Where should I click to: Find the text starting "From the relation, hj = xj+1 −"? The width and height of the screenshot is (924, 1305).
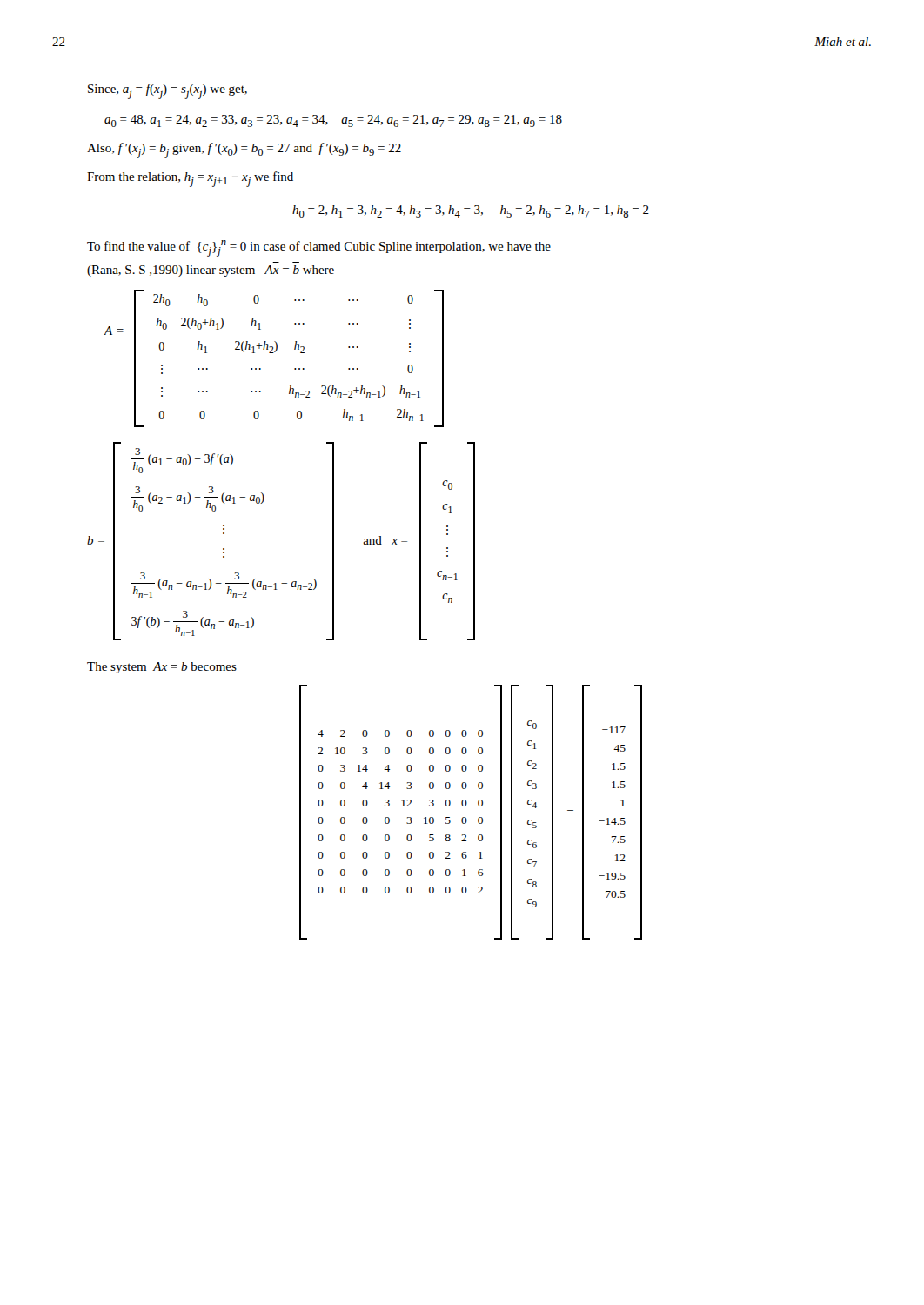[190, 178]
